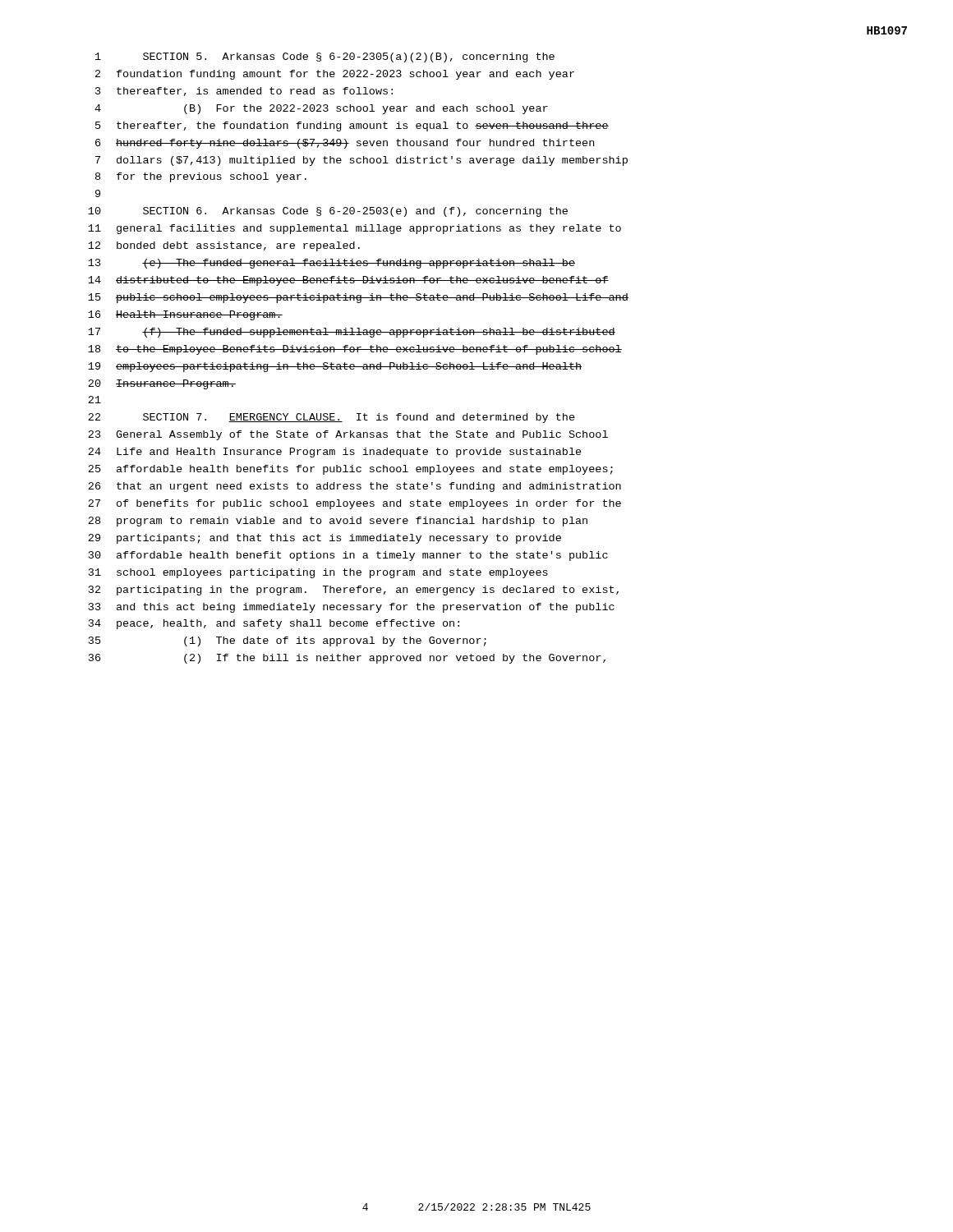Find the list item containing "3 thereafter, is amended to"

click(244, 92)
